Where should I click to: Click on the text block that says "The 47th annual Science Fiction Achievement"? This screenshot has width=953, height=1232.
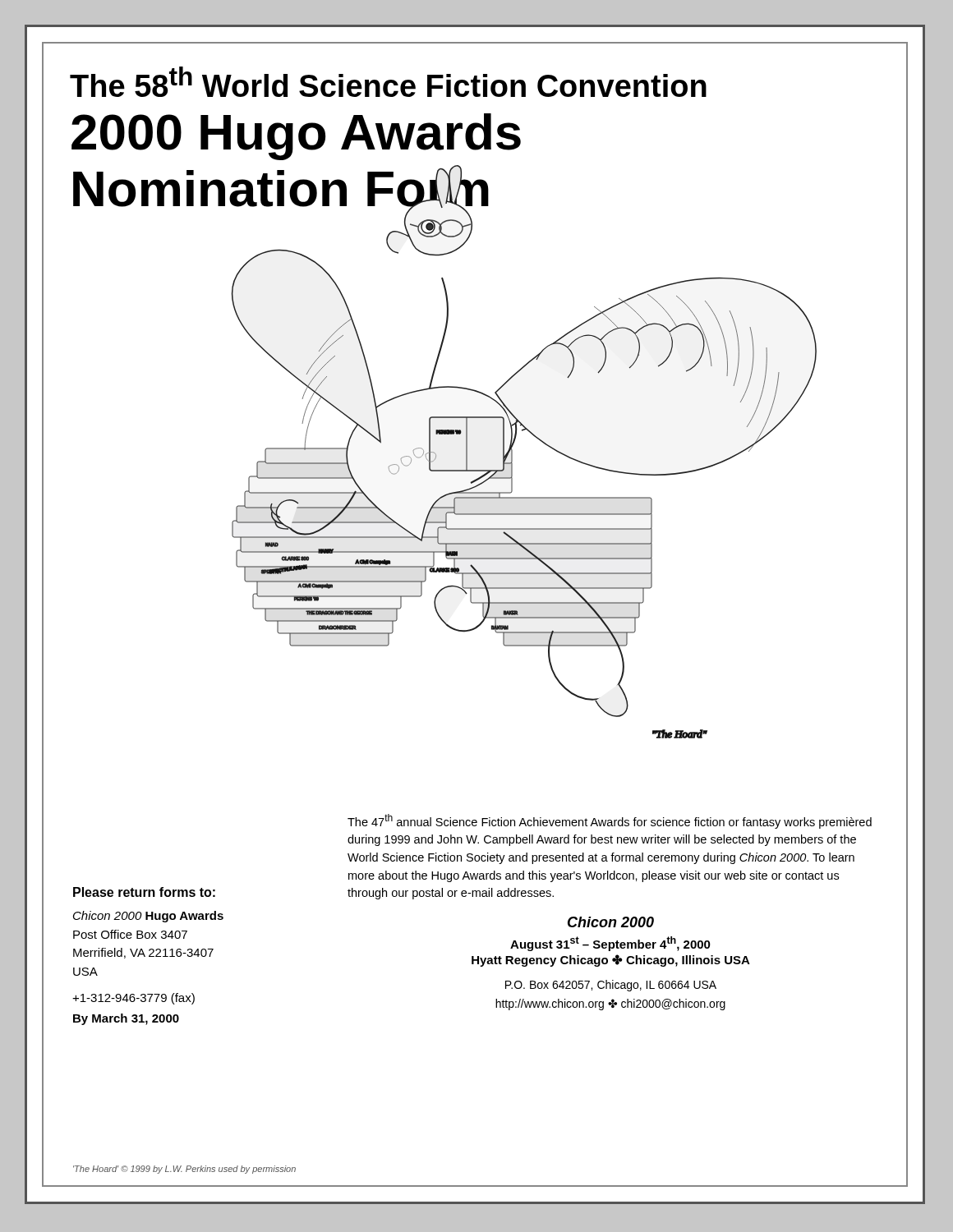610,912
